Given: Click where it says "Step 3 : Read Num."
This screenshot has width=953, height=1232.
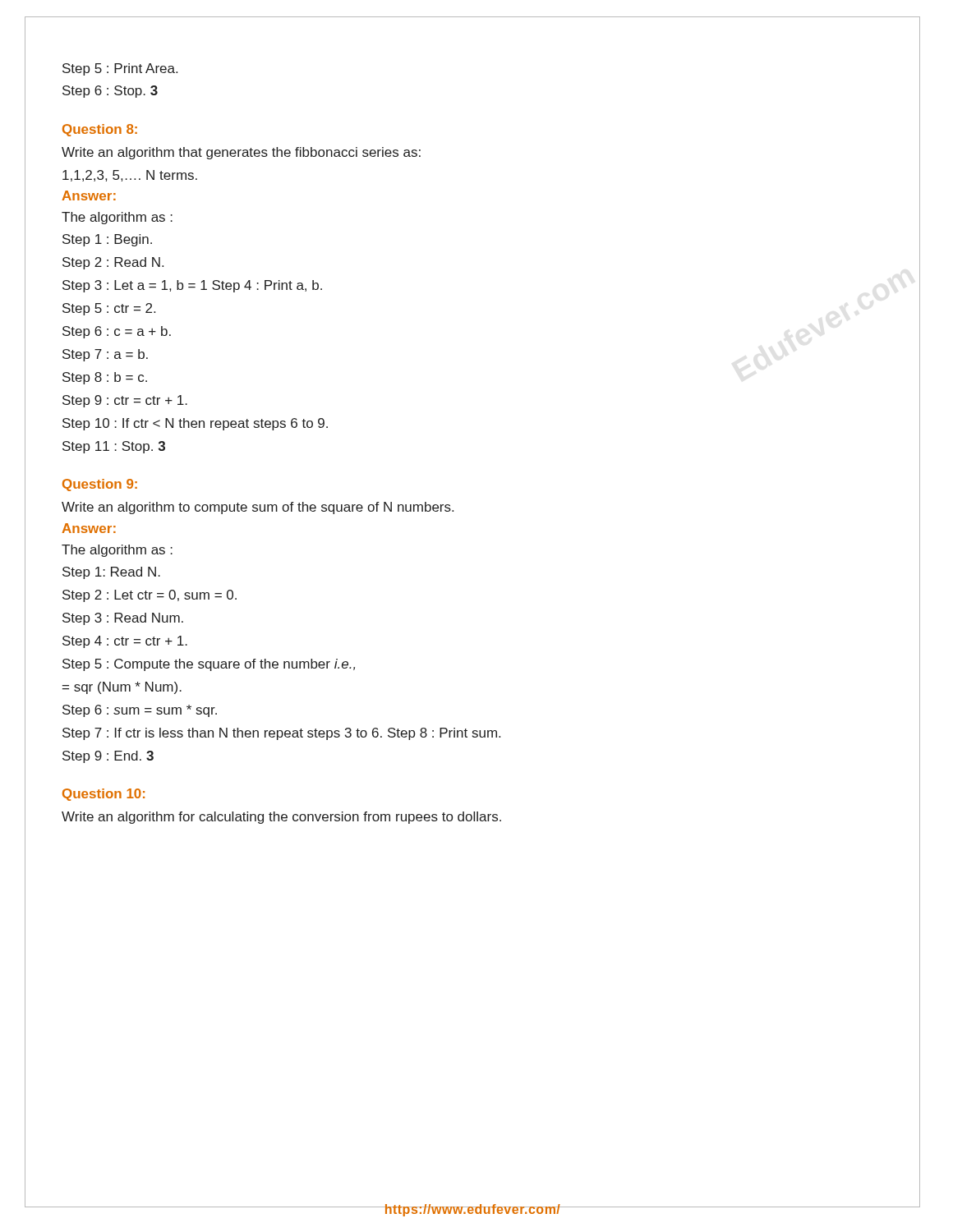Looking at the screenshot, I should (123, 619).
